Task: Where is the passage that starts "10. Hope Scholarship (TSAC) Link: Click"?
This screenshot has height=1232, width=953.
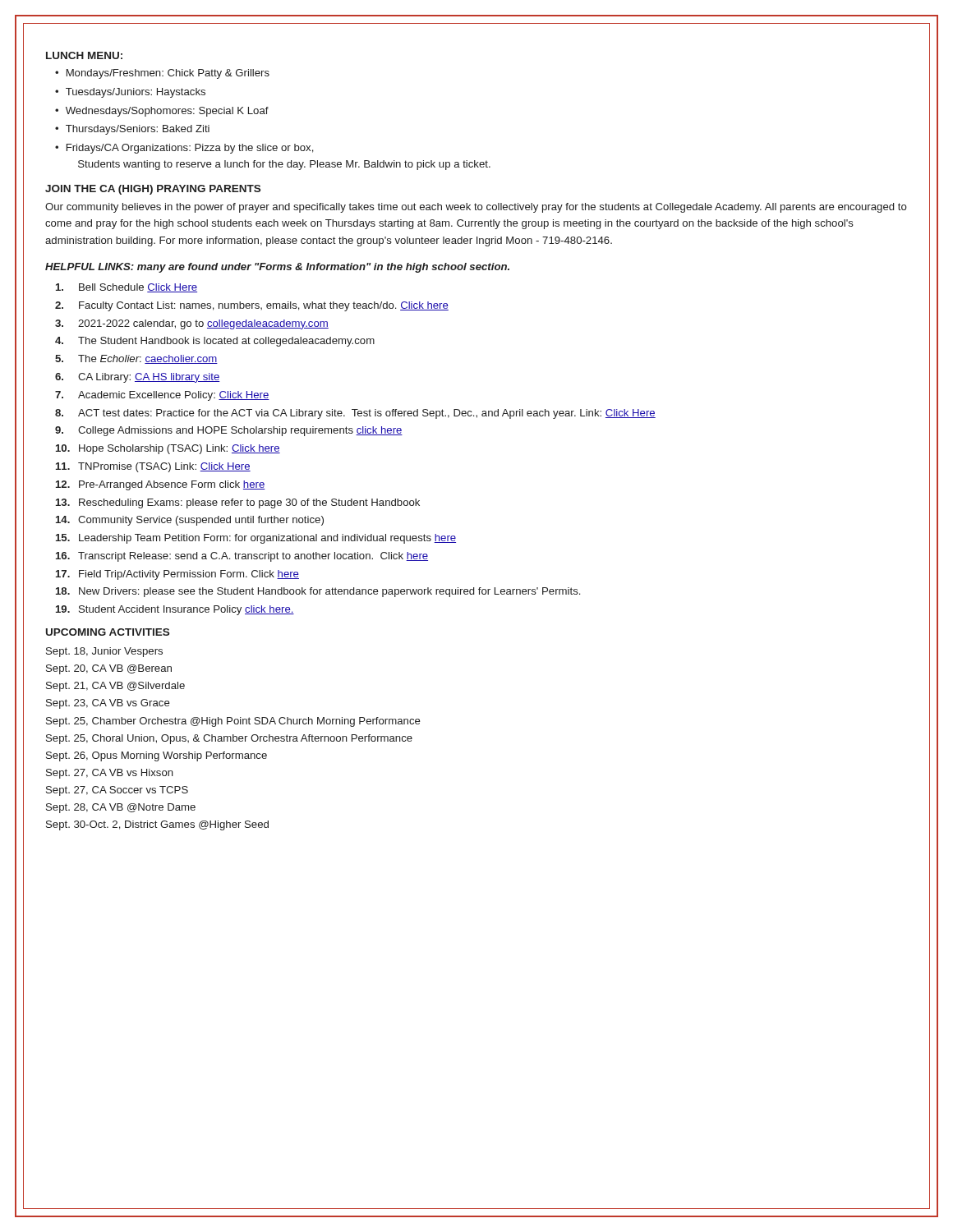Action: (x=167, y=448)
